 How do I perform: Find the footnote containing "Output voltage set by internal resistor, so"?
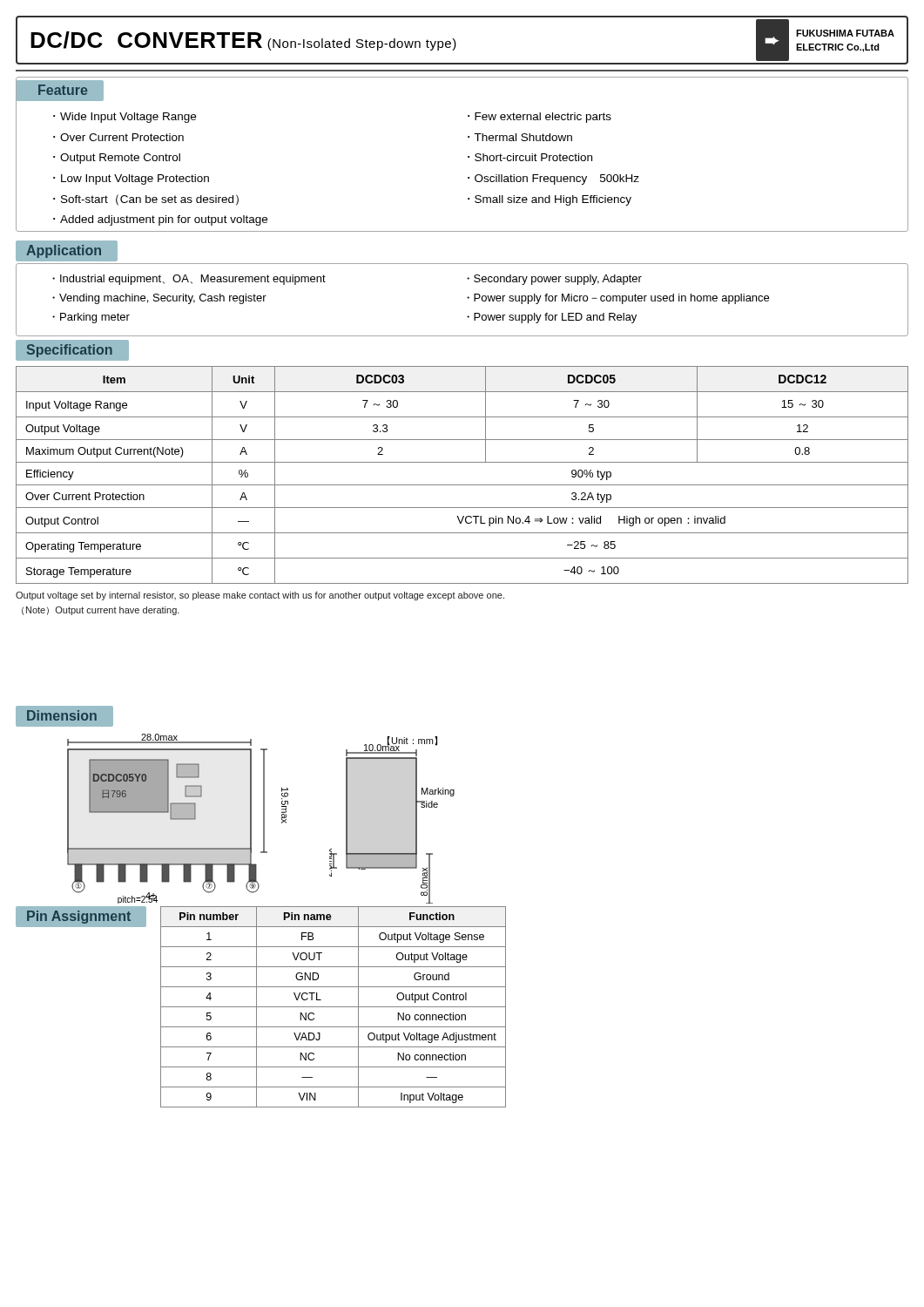point(260,602)
